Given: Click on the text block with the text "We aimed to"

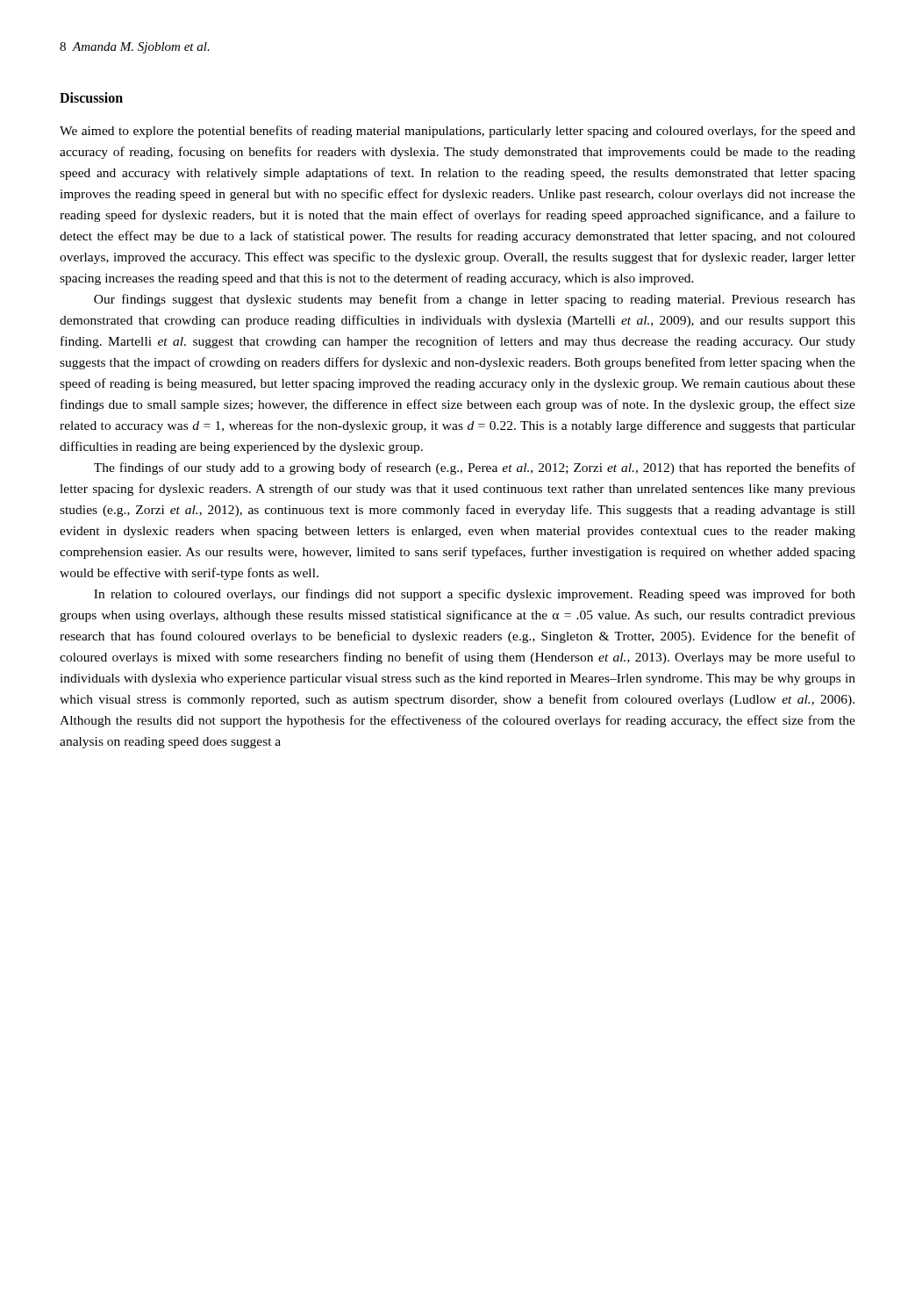Looking at the screenshot, I should coord(458,436).
